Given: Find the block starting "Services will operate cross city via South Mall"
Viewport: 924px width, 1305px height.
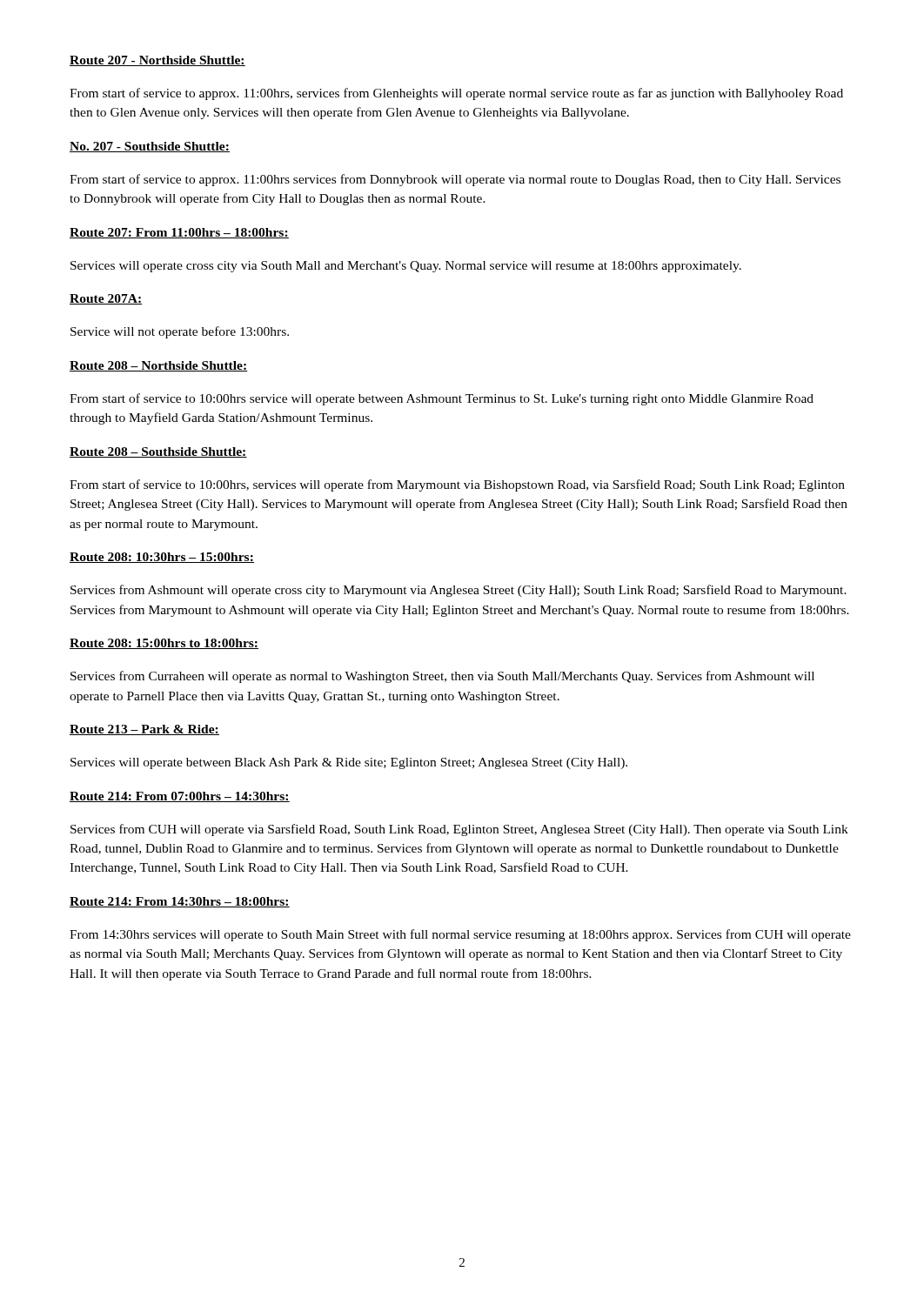Looking at the screenshot, I should tap(462, 265).
